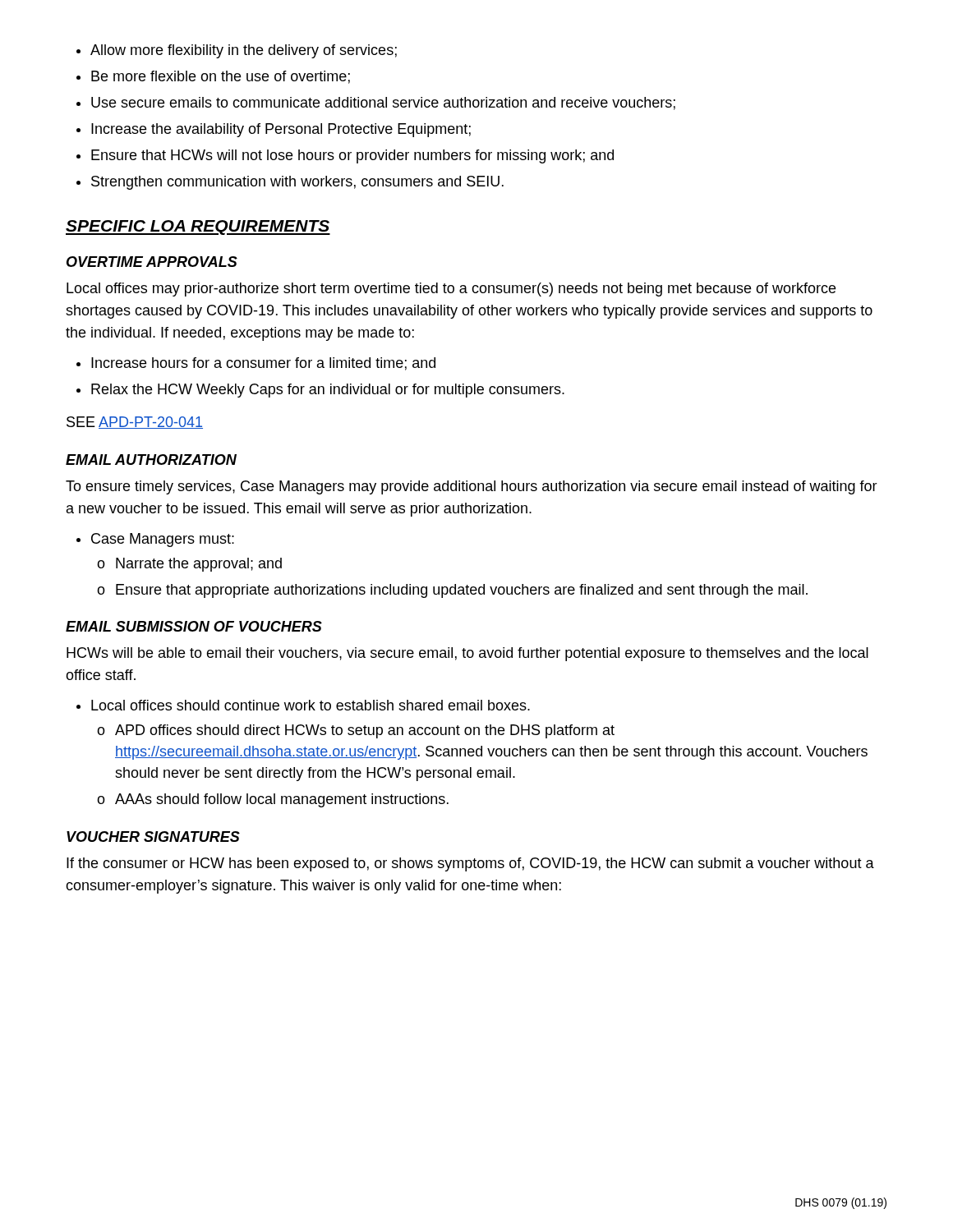
Task: Navigate to the passage starting "Case Managers must: Narrate the approval; and"
Action: (155, 540)
